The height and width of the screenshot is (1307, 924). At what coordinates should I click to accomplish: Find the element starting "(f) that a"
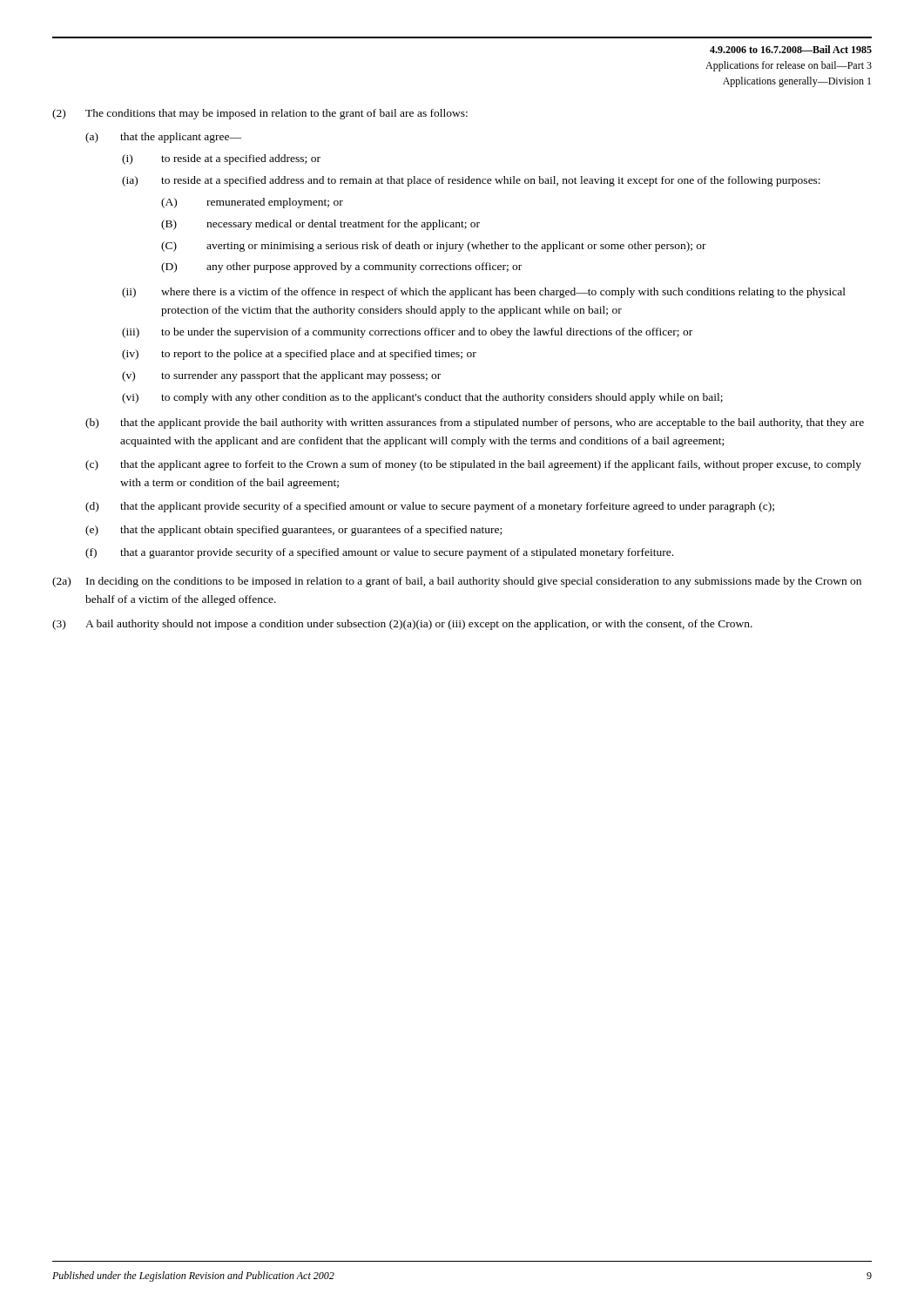[x=479, y=553]
